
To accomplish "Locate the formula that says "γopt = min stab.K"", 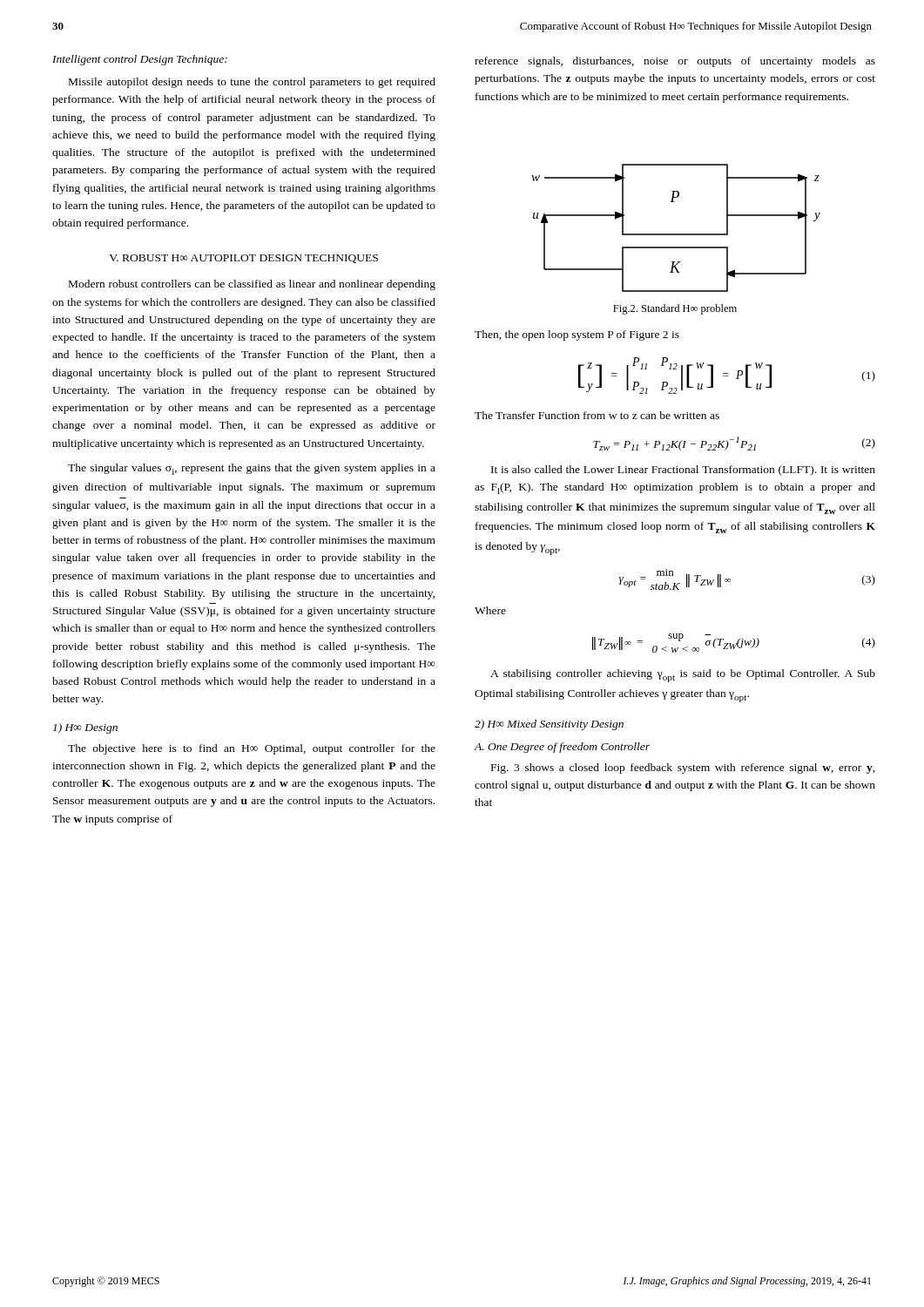I will [x=665, y=582].
